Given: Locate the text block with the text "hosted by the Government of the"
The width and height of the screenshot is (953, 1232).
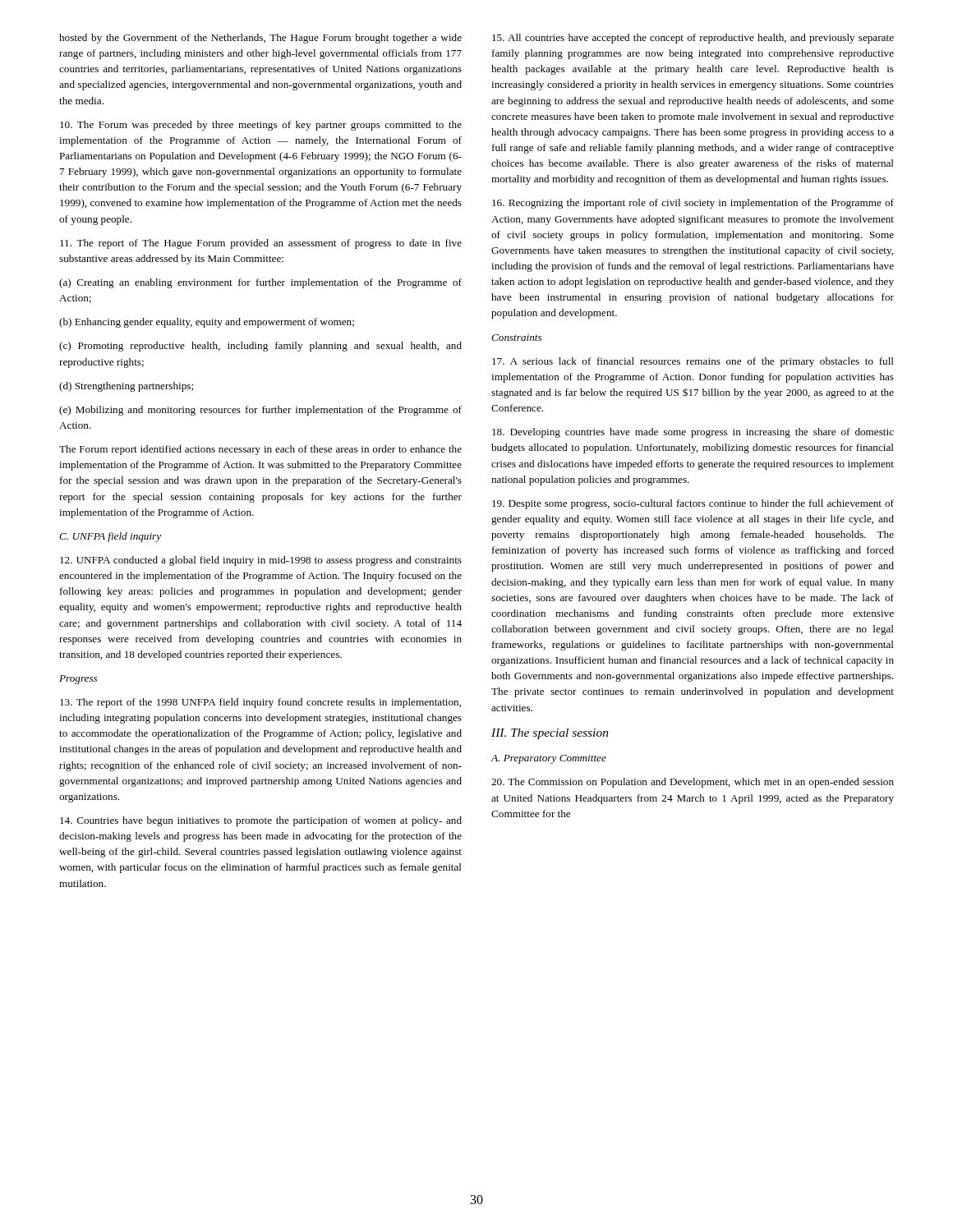Looking at the screenshot, I should click(260, 69).
